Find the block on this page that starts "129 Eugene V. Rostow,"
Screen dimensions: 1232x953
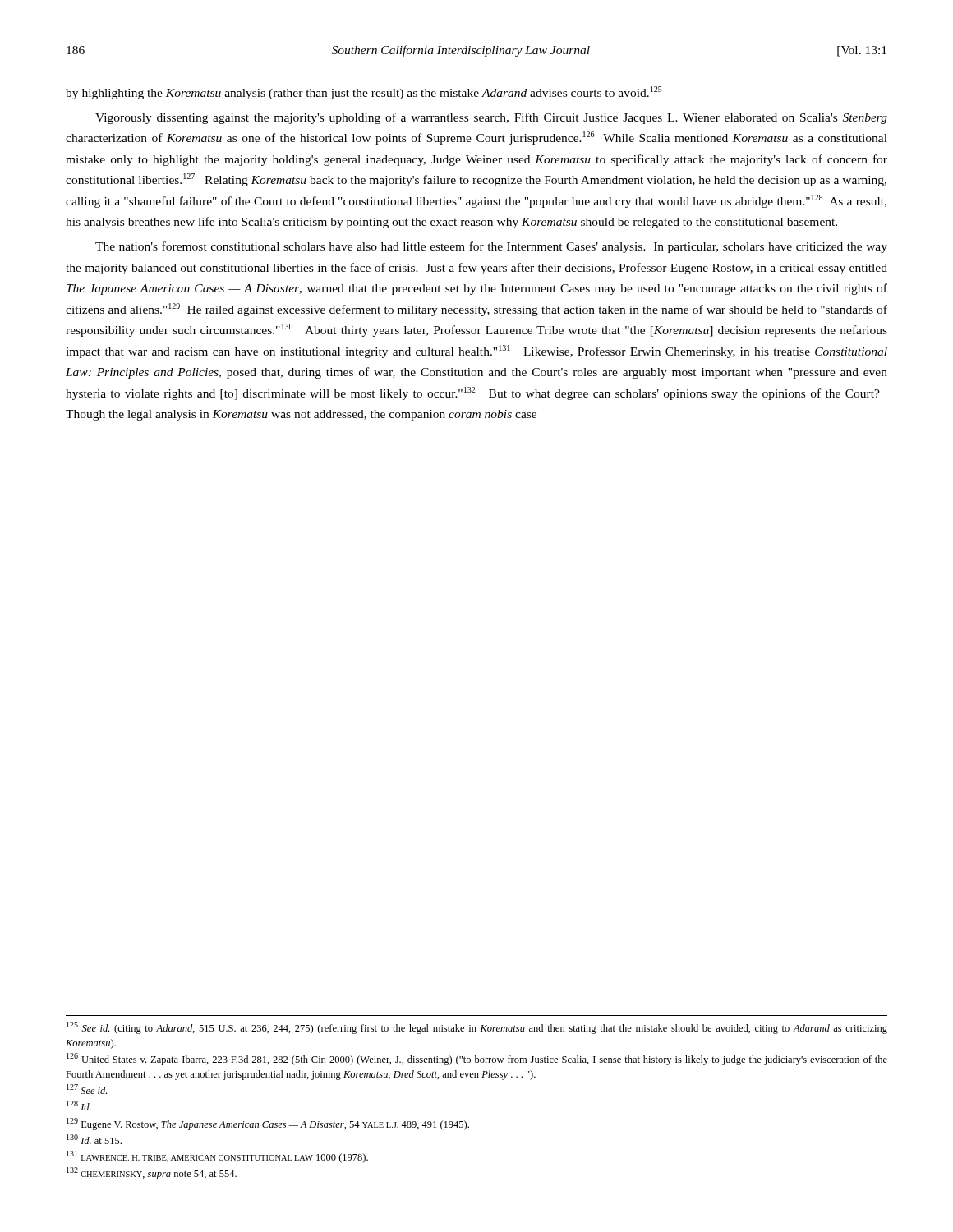(x=268, y=1123)
